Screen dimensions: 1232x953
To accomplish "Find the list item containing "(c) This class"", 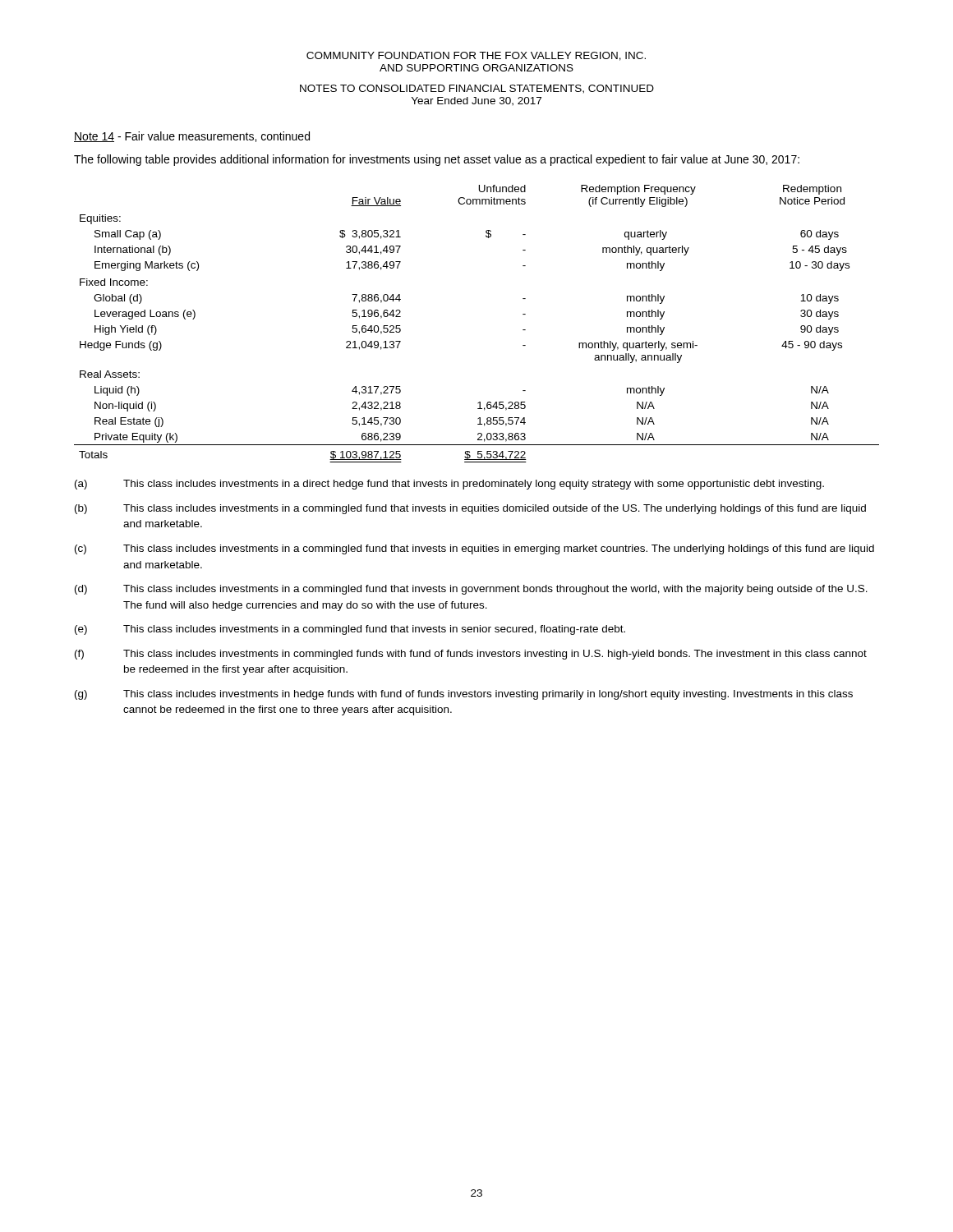I will click(476, 556).
